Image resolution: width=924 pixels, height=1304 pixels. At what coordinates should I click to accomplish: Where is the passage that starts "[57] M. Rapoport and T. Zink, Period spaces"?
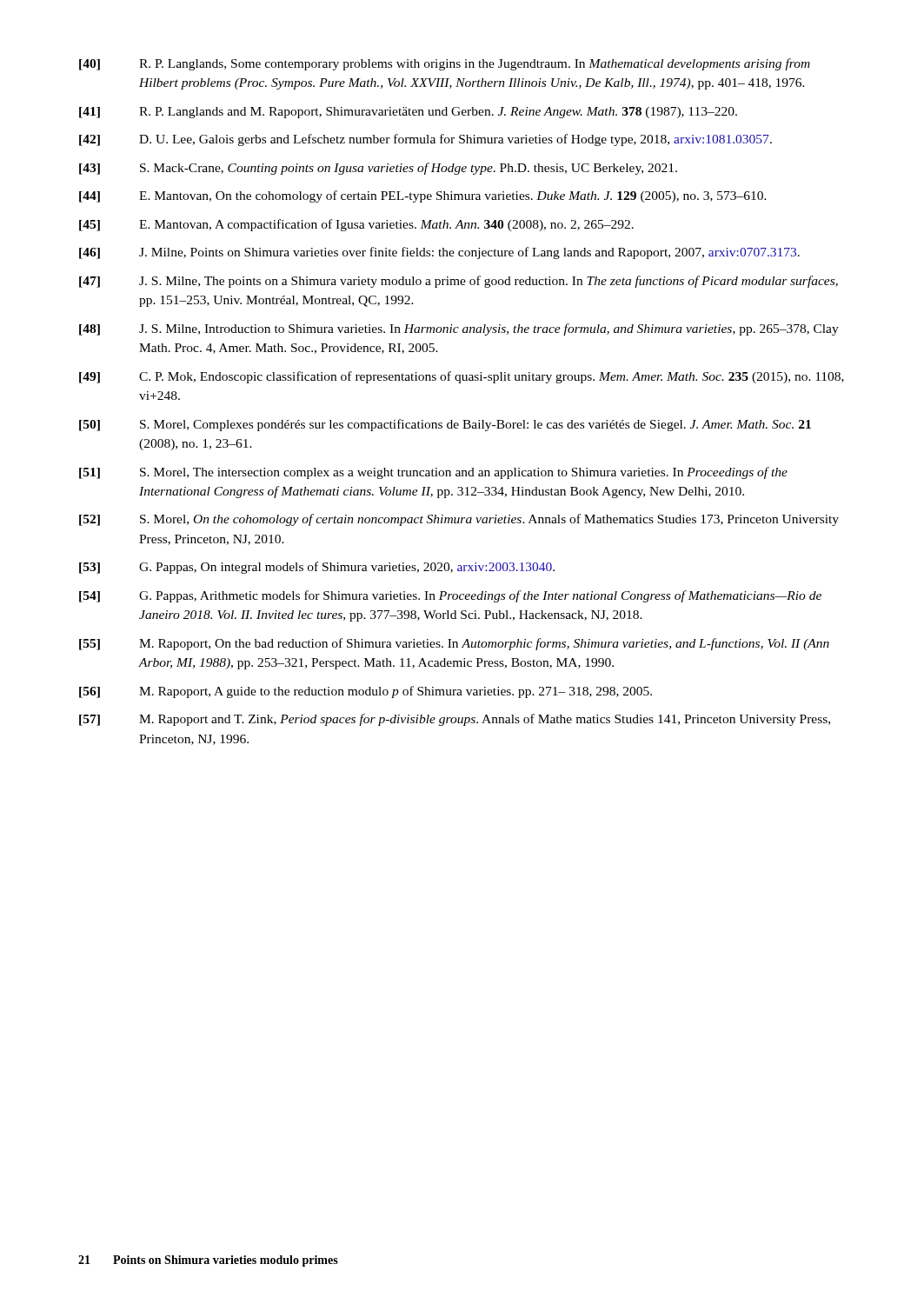(462, 729)
